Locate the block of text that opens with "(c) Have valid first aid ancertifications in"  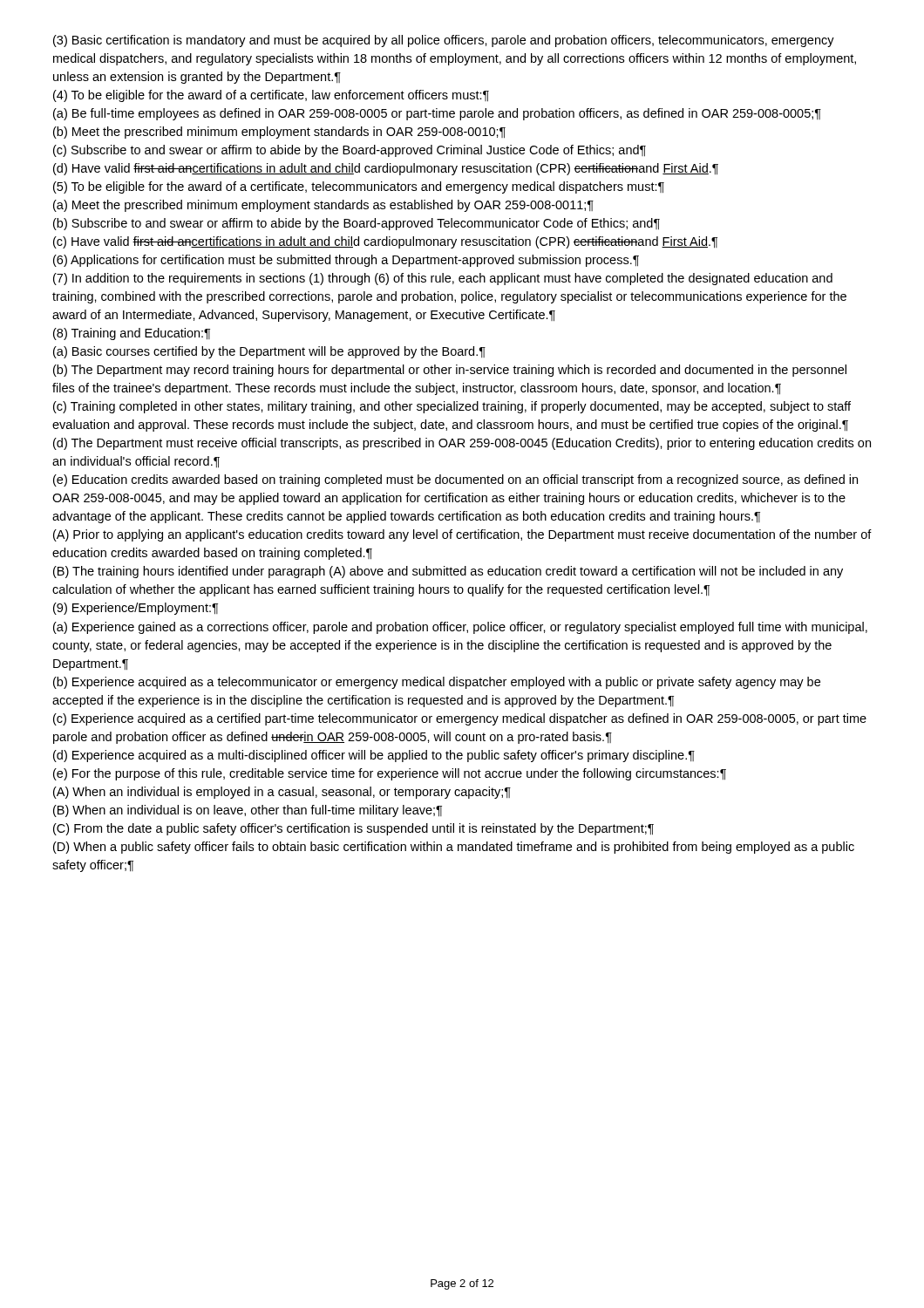[385, 242]
